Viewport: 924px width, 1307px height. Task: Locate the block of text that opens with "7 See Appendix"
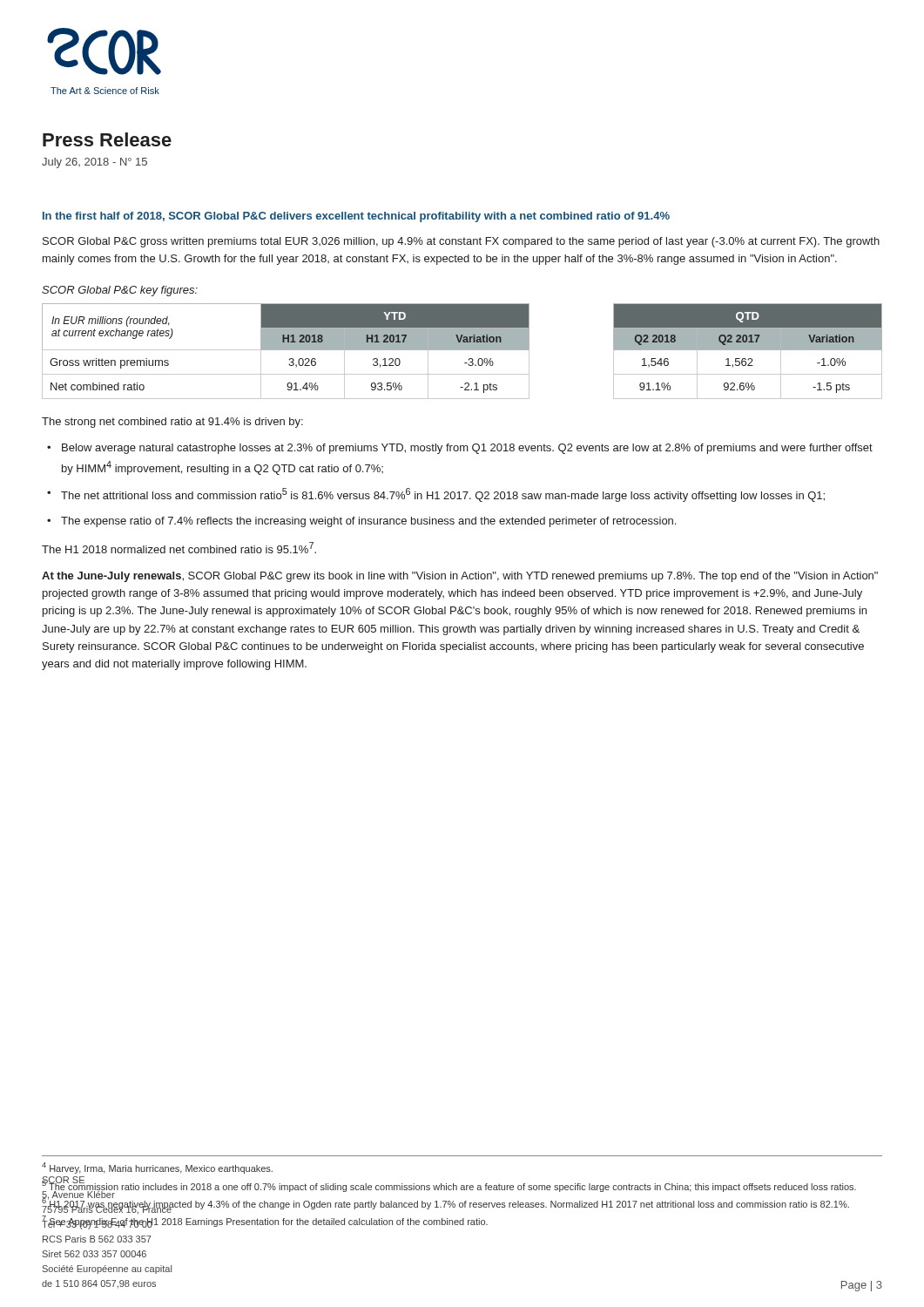265,1220
